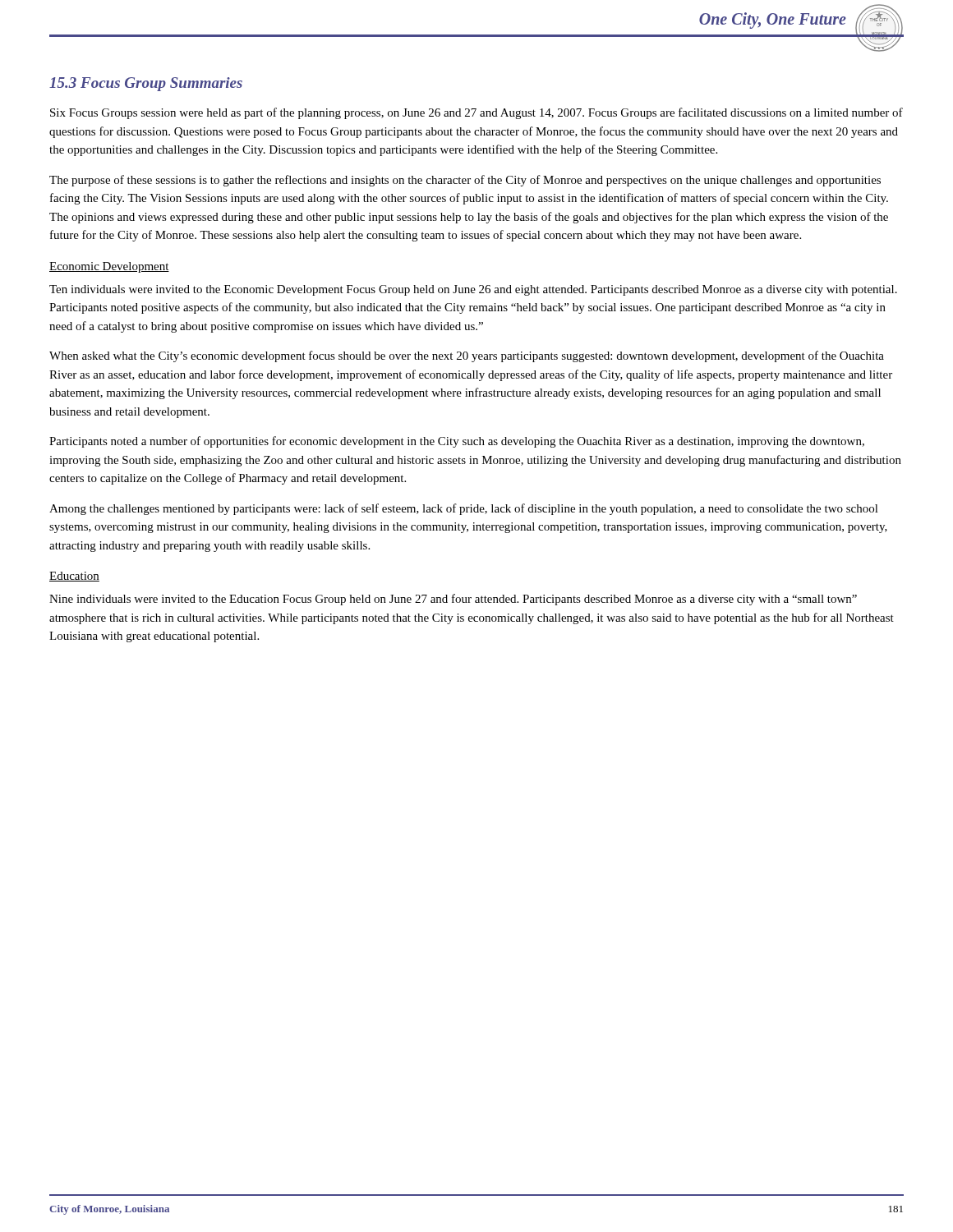Locate the text starting "Participants noted a number"

[475, 460]
